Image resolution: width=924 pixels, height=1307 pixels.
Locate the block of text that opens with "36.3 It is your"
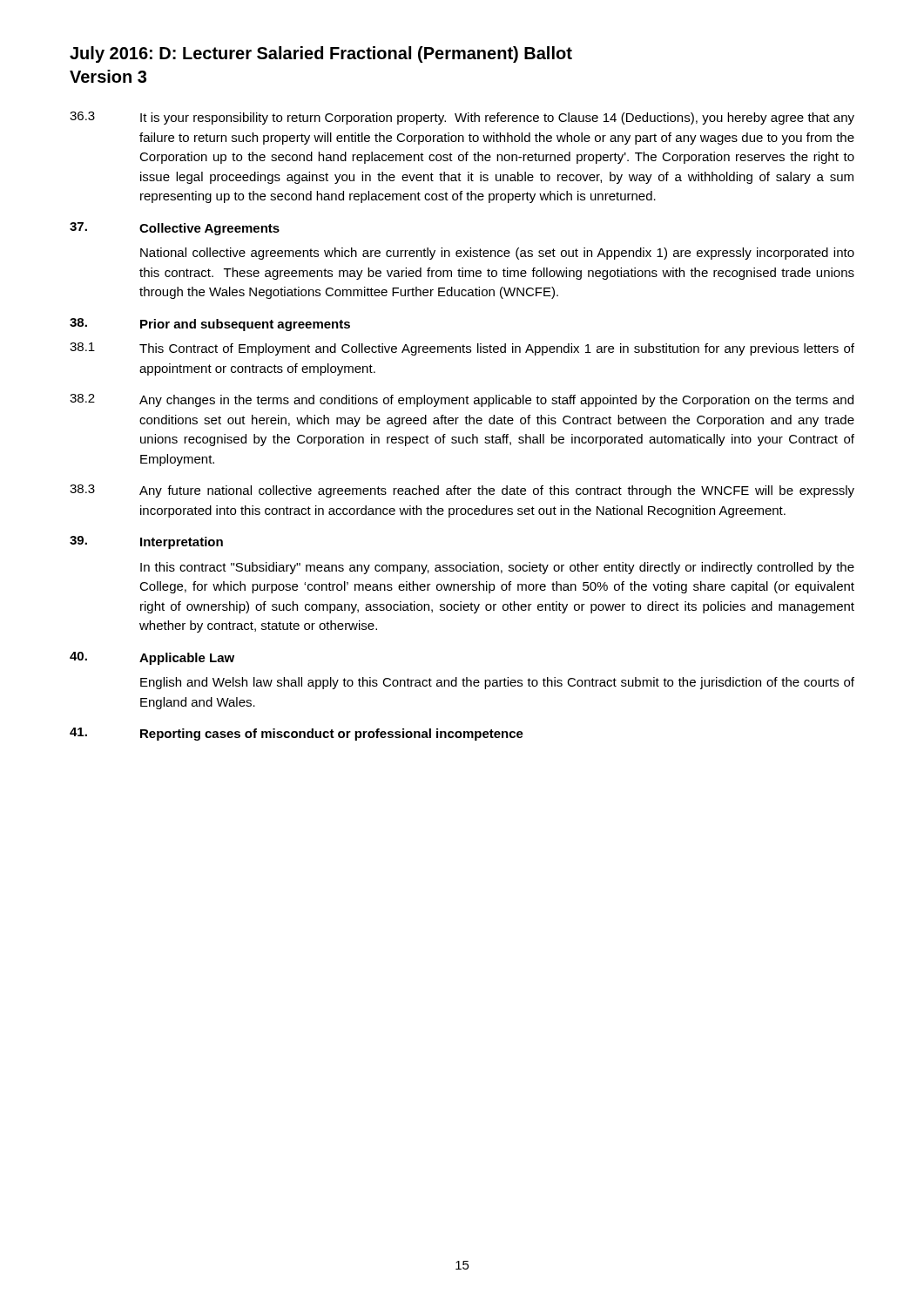coord(462,157)
